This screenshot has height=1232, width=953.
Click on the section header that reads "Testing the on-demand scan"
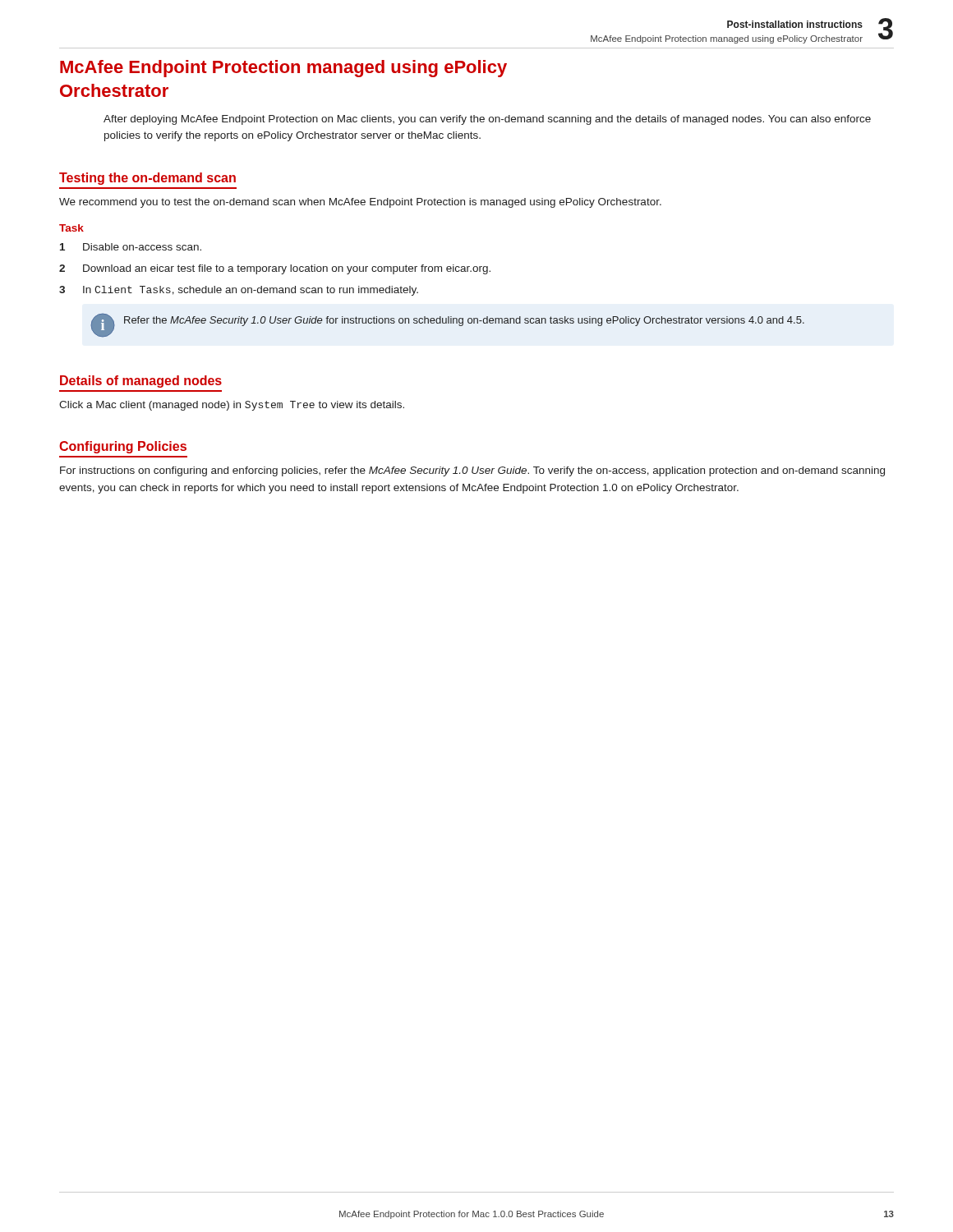click(148, 180)
